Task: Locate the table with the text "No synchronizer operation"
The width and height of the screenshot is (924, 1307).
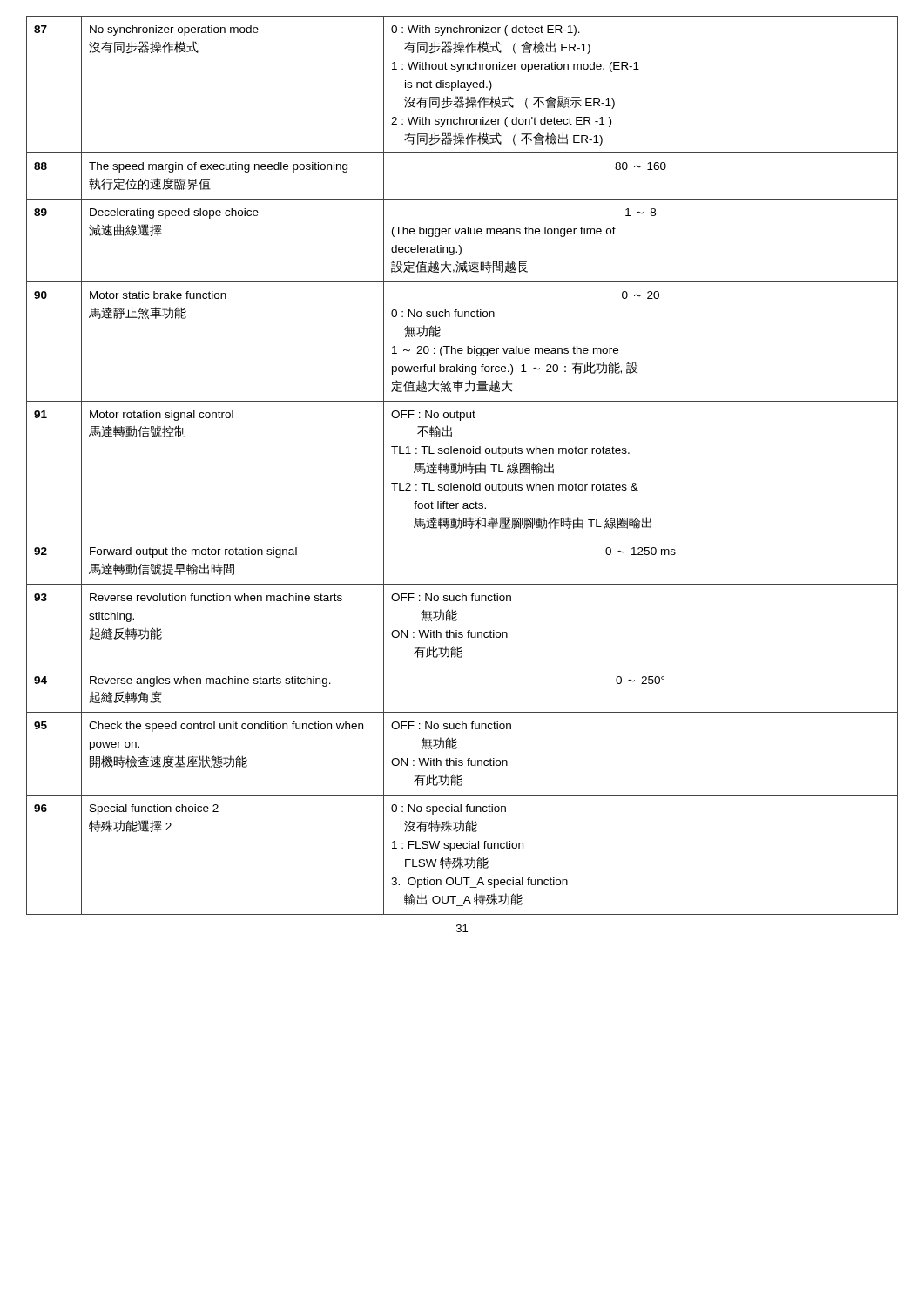Action: 462,465
